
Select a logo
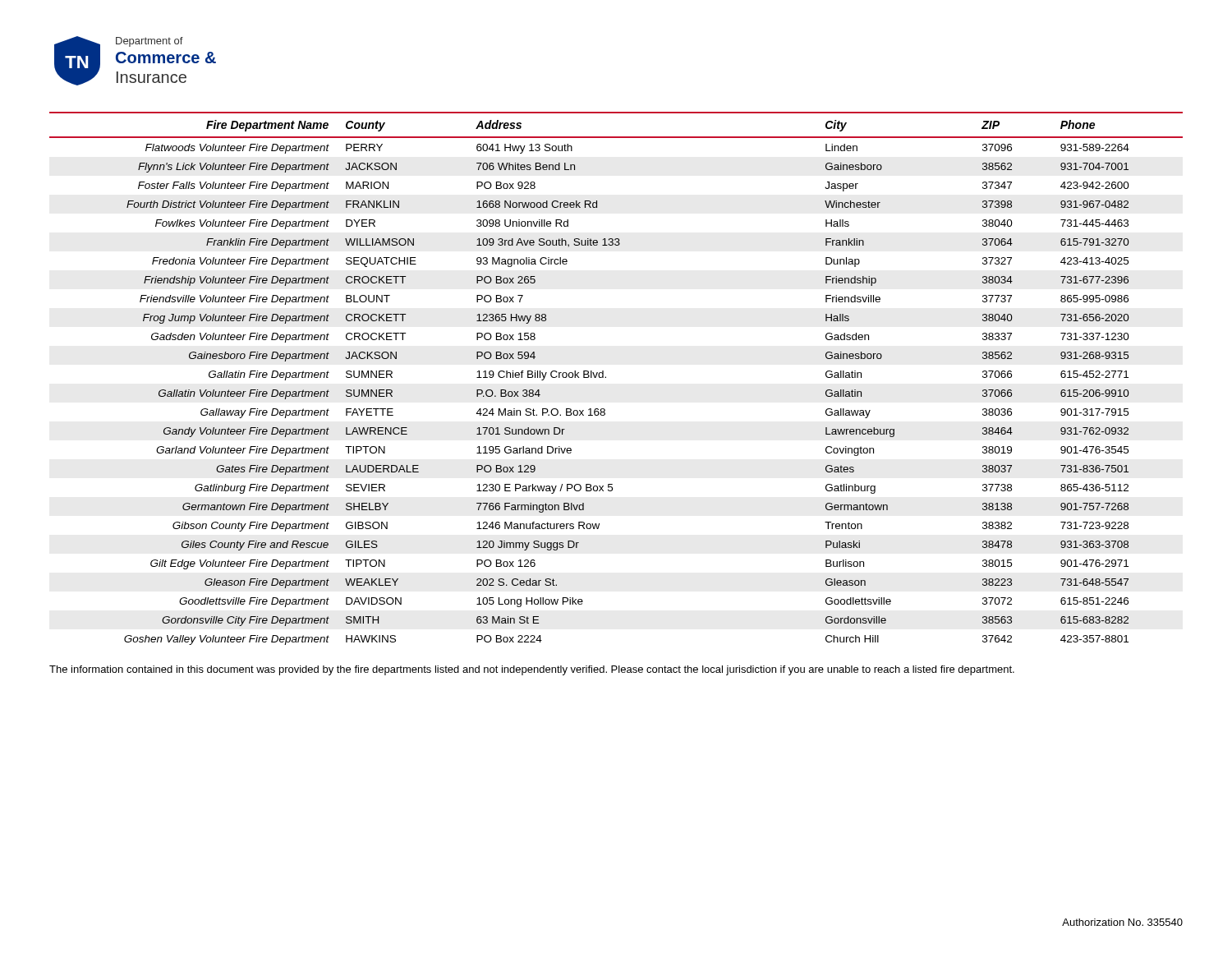point(616,61)
